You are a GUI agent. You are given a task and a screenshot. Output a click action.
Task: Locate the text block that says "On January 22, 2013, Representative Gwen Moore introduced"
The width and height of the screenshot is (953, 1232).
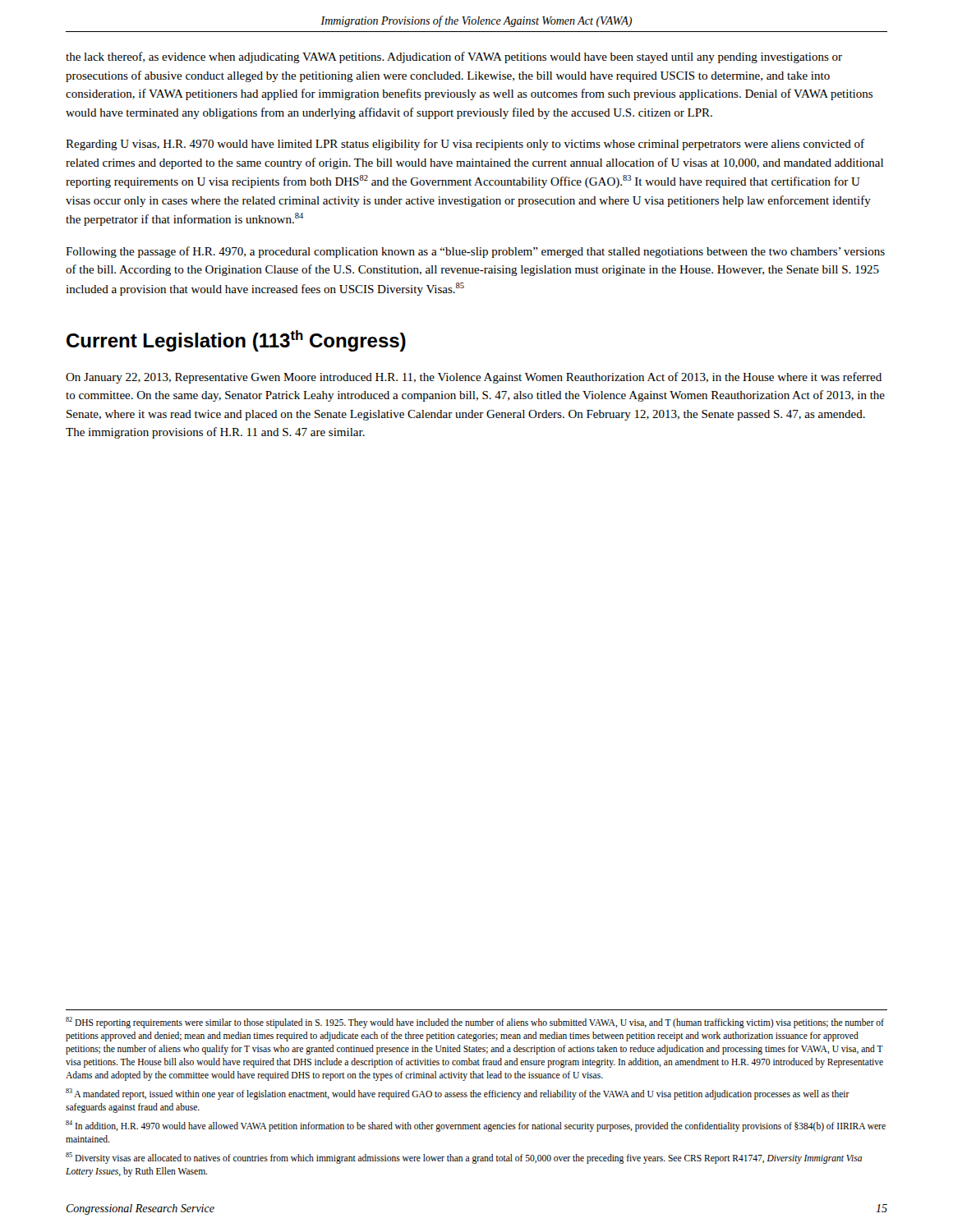[475, 405]
